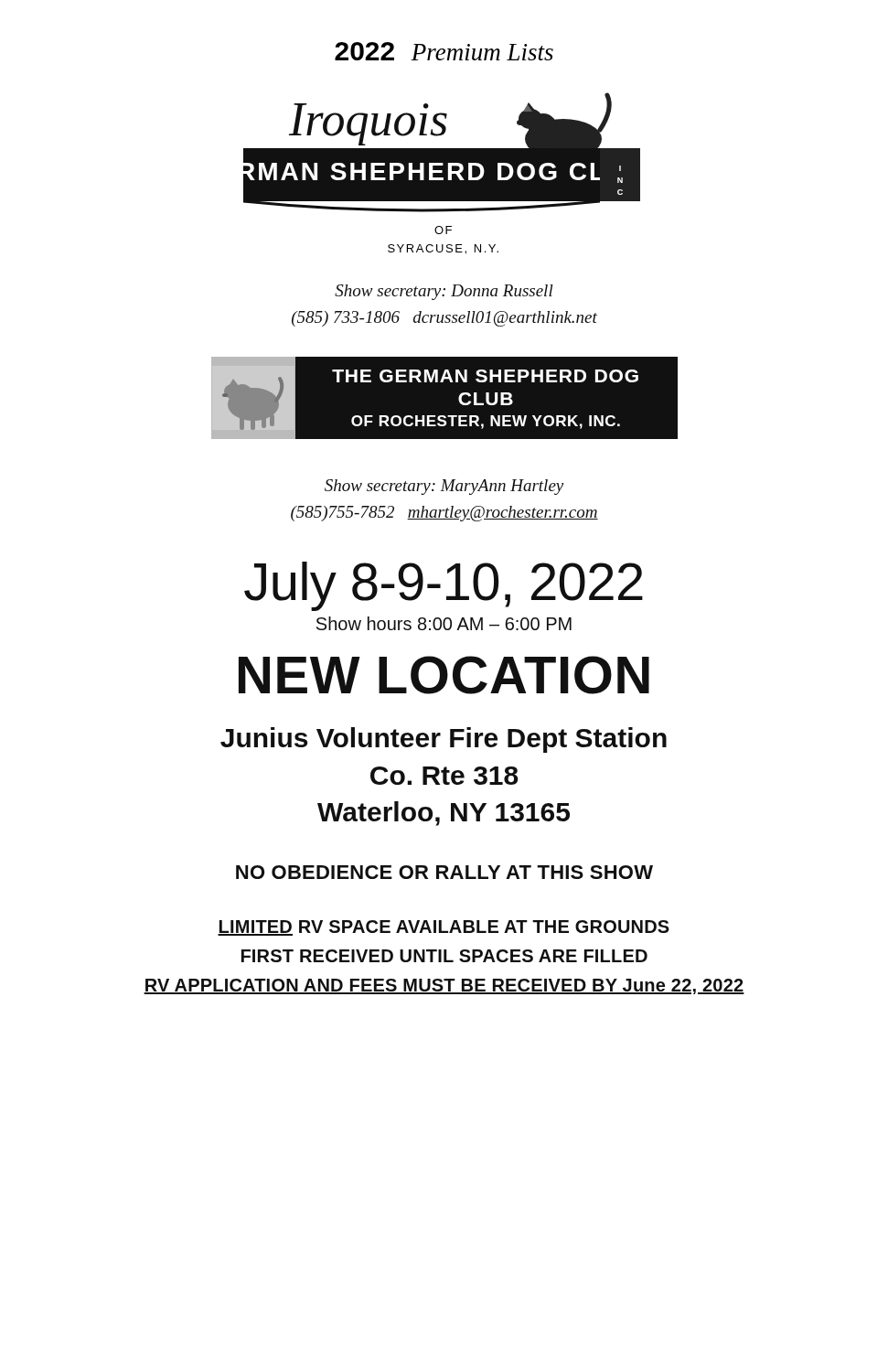Click on the element starting "2022 Premium Lists"
The height and width of the screenshot is (1372, 888).
pyautogui.click(x=444, y=51)
